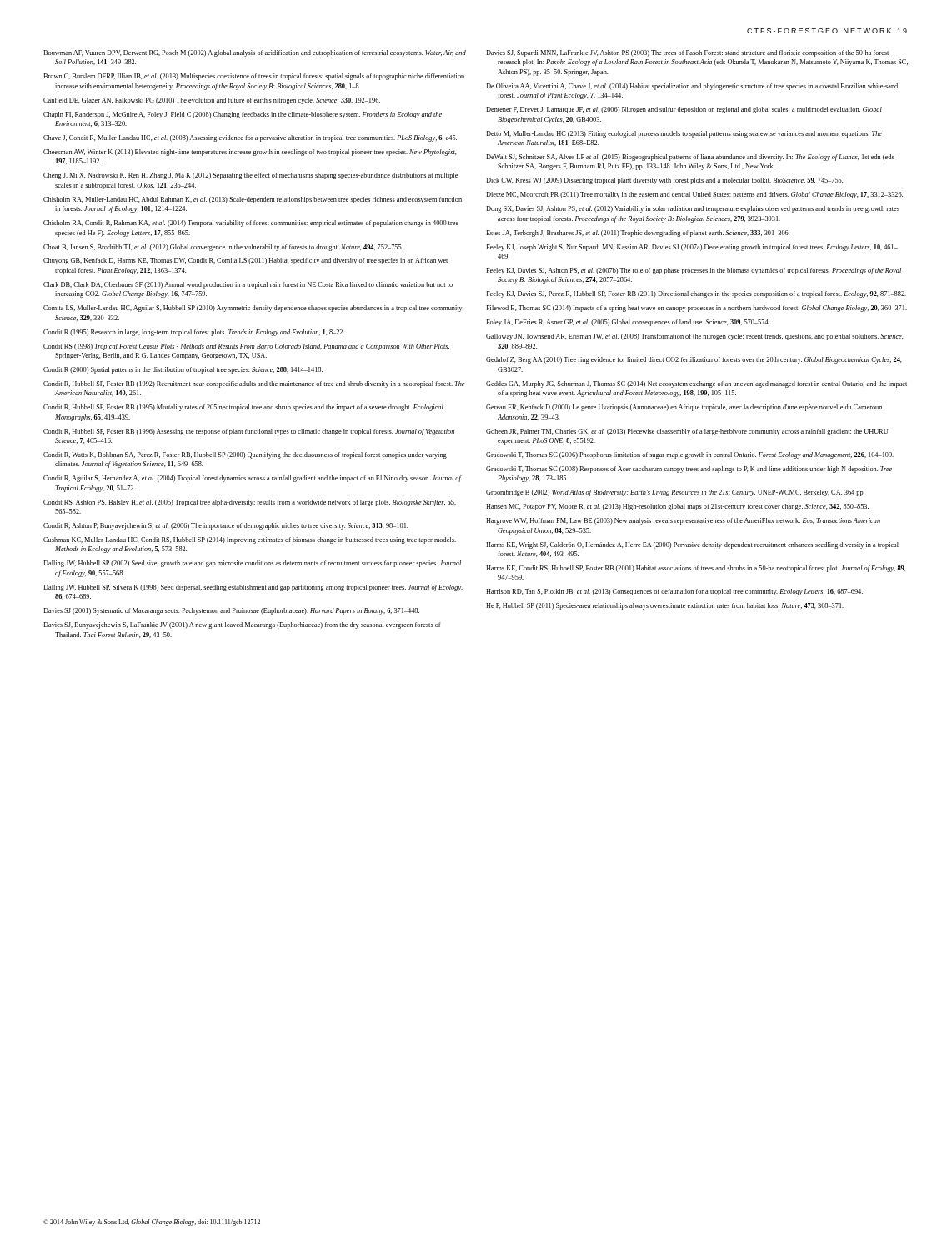Point to the element starting "Galloway JN, Townsend AR, Erisman JW,"
Image resolution: width=952 pixels, height=1251 pixels.
(695, 341)
